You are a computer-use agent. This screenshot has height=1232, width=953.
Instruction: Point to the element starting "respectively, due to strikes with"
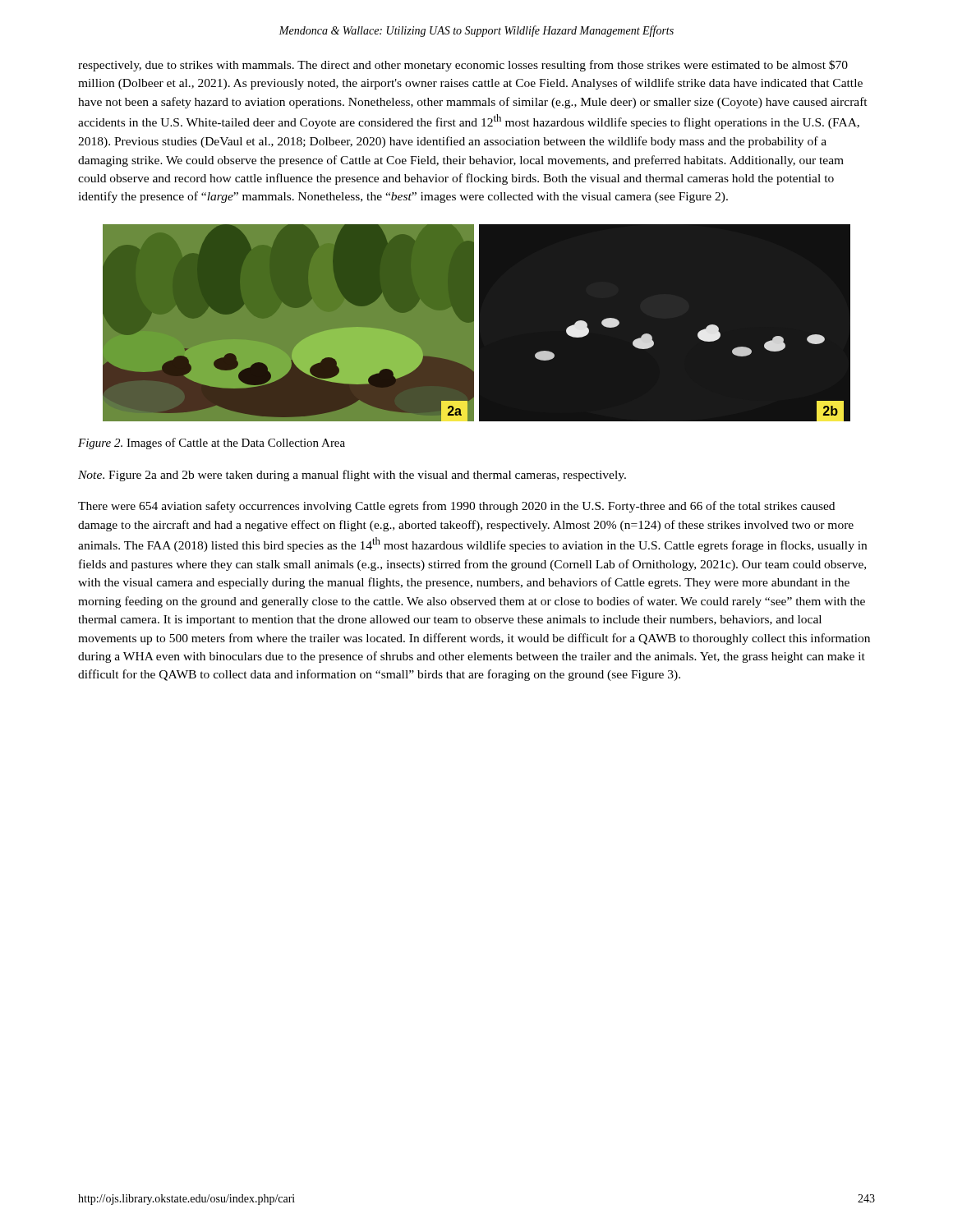click(x=476, y=131)
